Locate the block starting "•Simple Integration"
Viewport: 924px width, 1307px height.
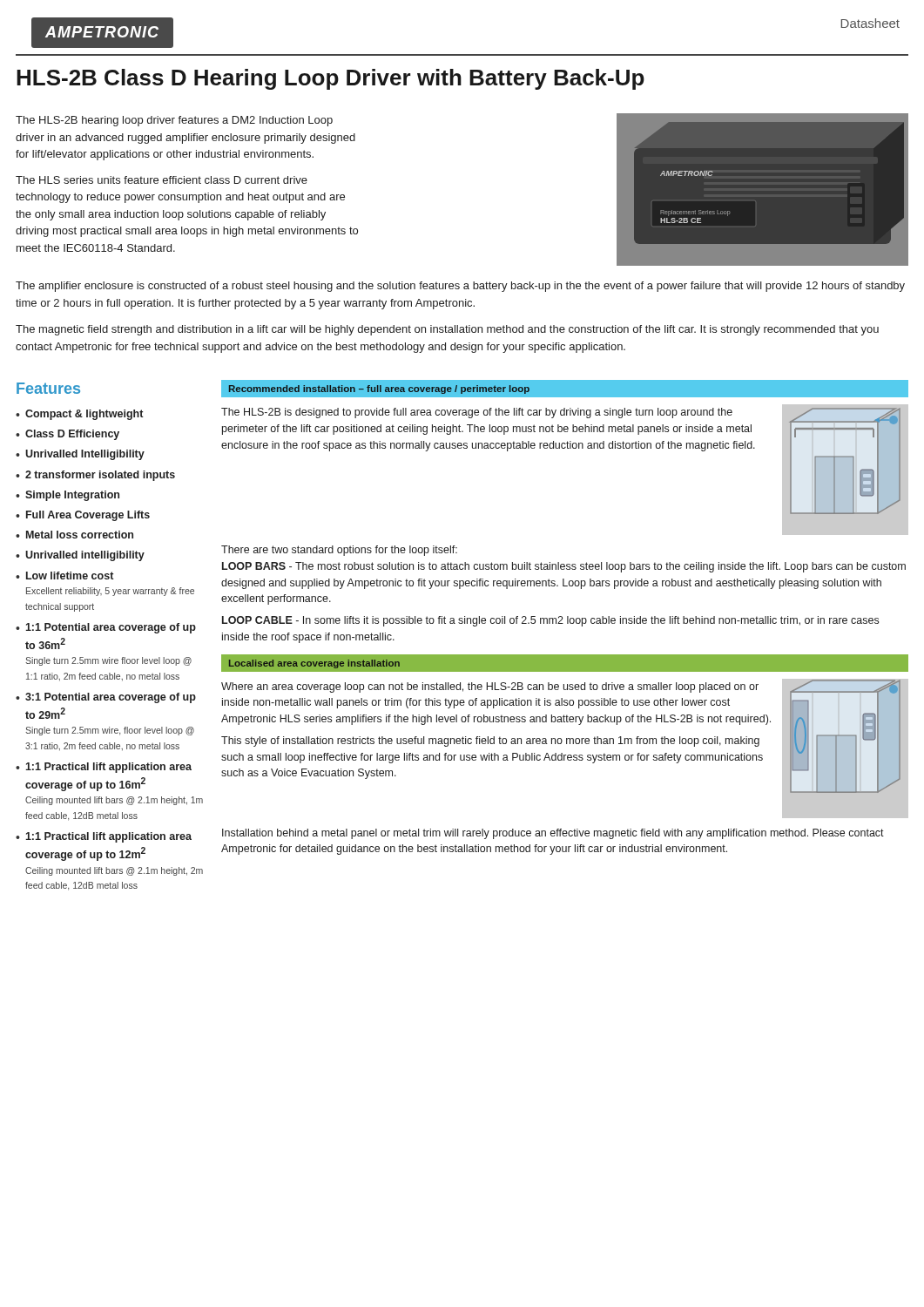tap(111, 496)
